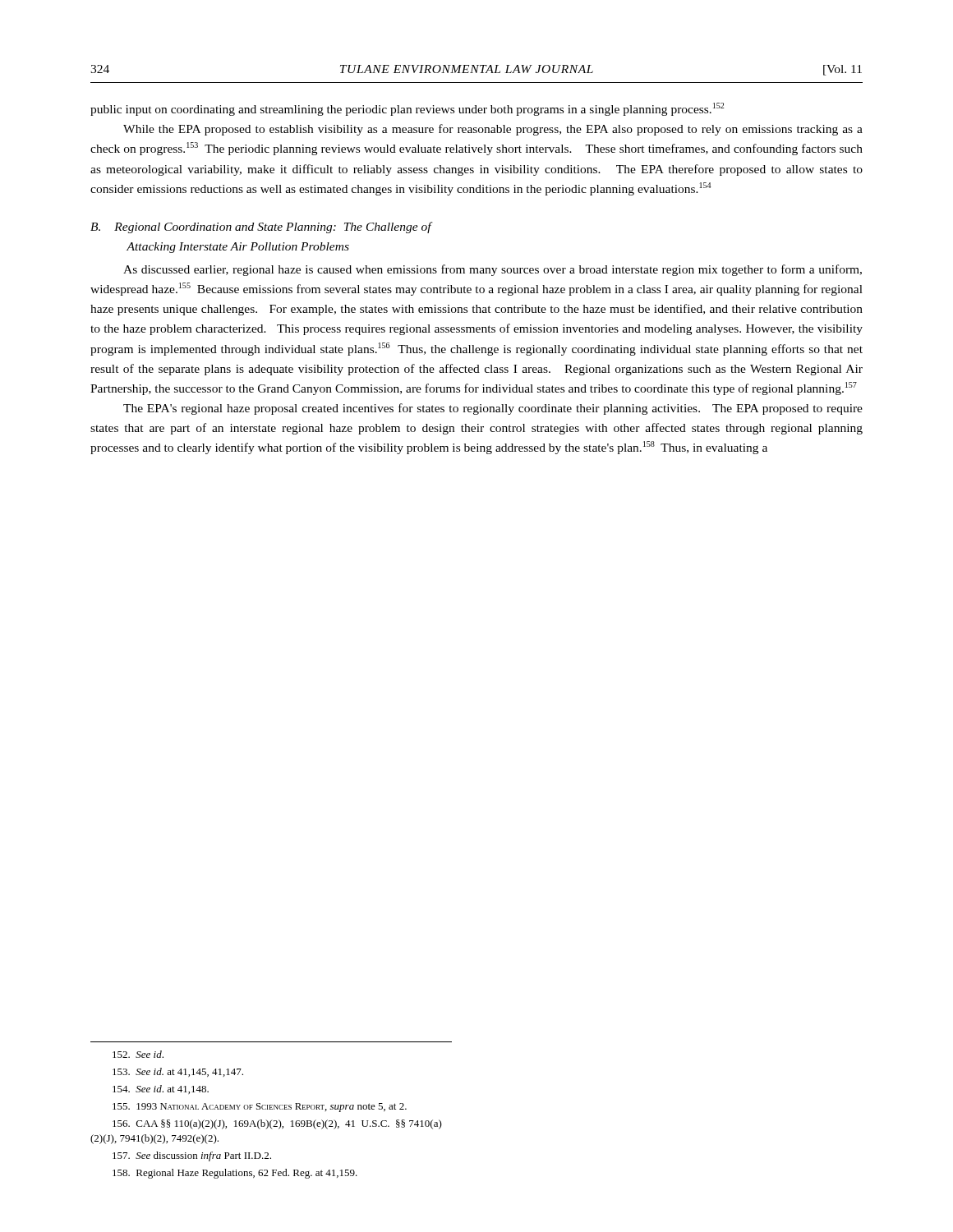Navigate to the passage starting "B. Regional Coordination and State"
953x1232 pixels.
pyautogui.click(x=262, y=228)
